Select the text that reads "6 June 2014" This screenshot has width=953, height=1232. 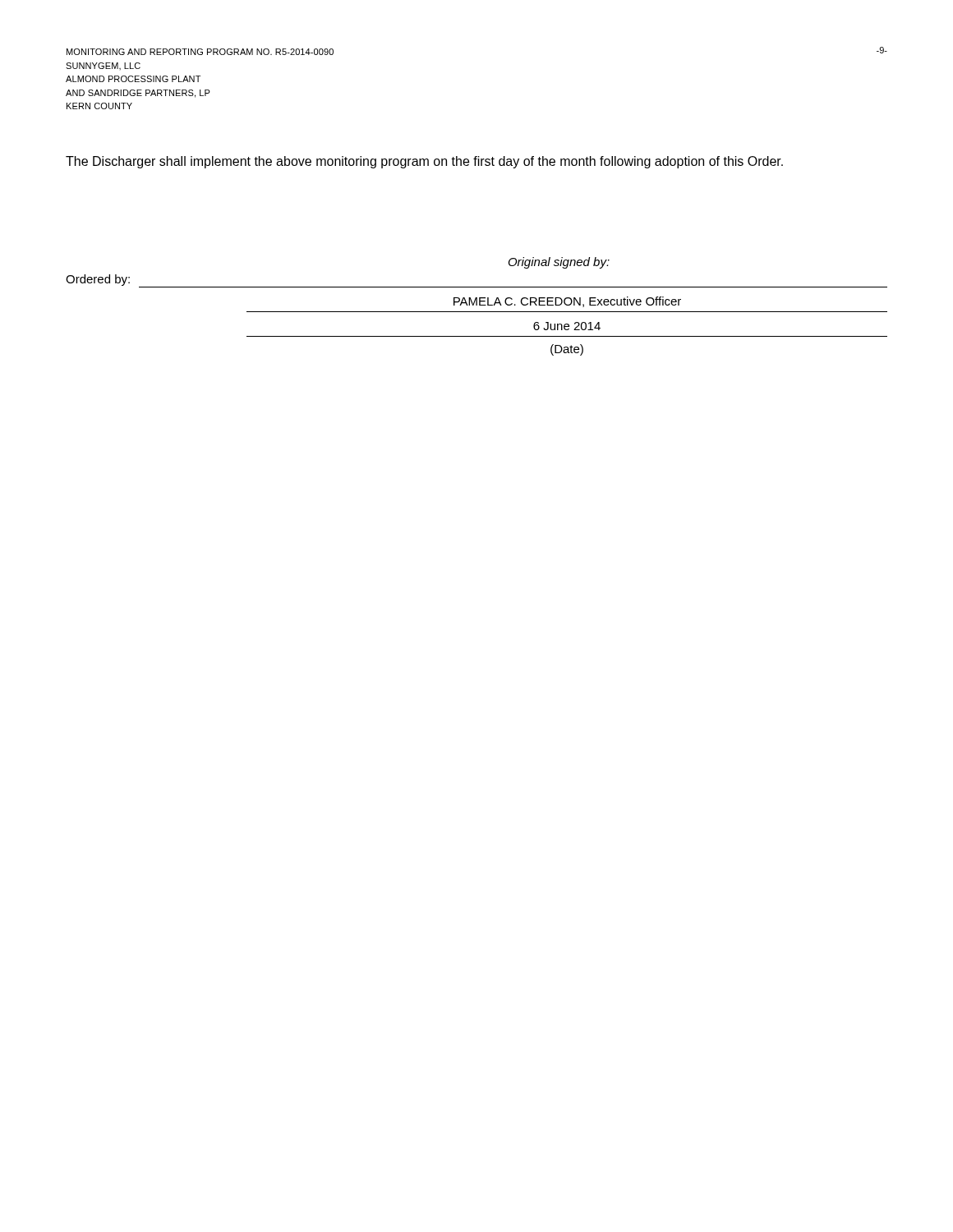pyautogui.click(x=567, y=326)
